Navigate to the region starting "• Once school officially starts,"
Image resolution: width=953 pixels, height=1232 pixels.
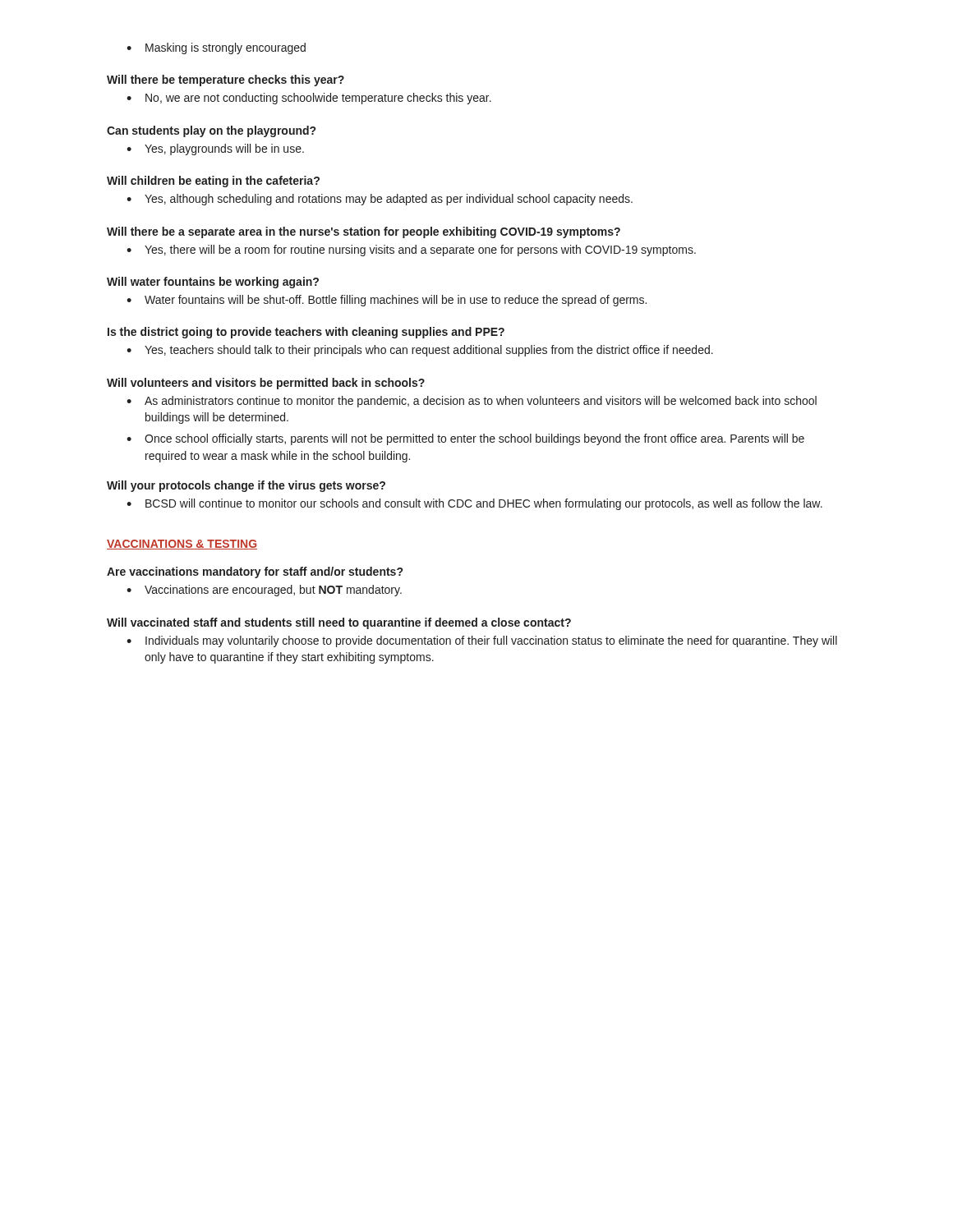coord(486,447)
